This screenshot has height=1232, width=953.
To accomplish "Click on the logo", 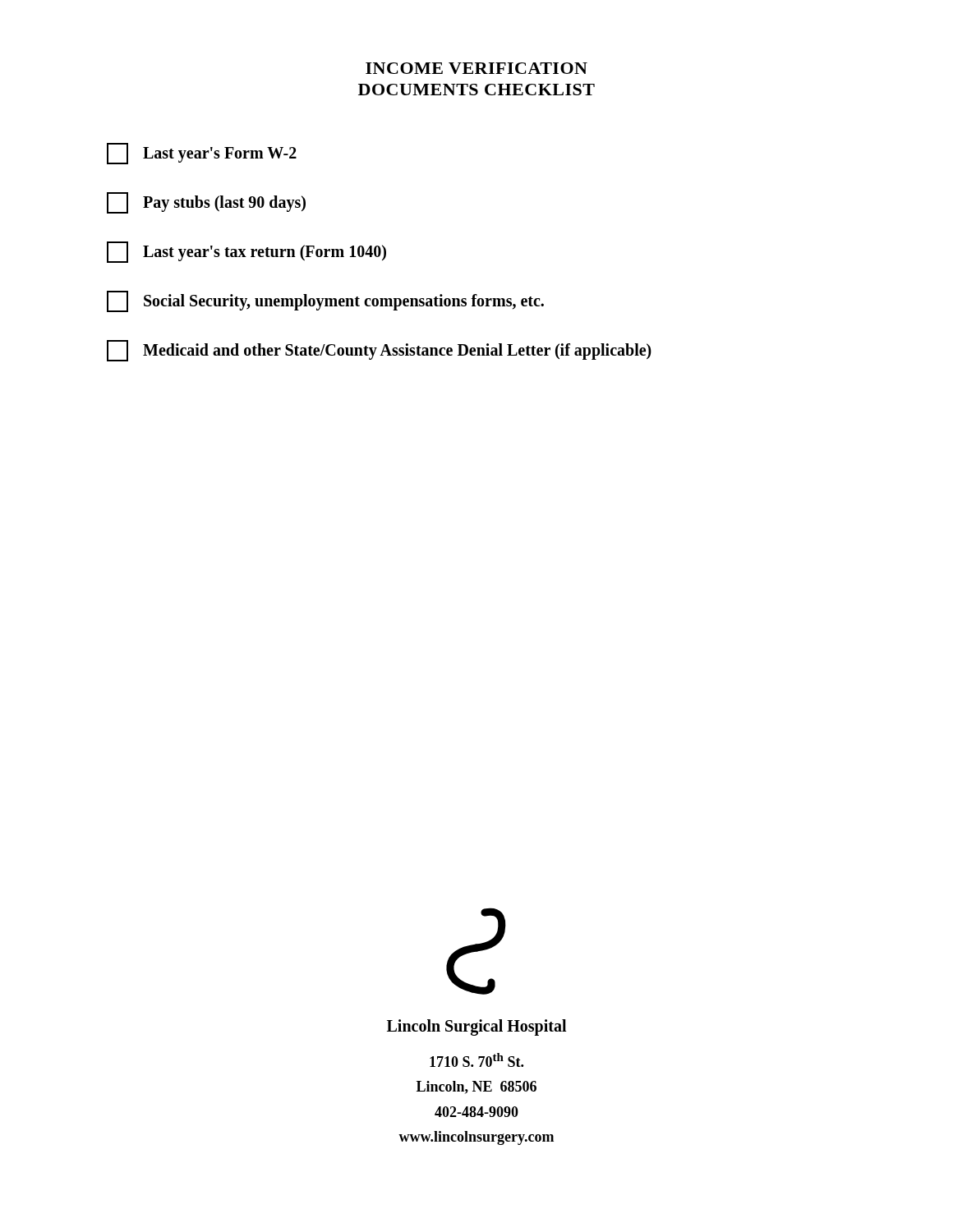I will [476, 953].
